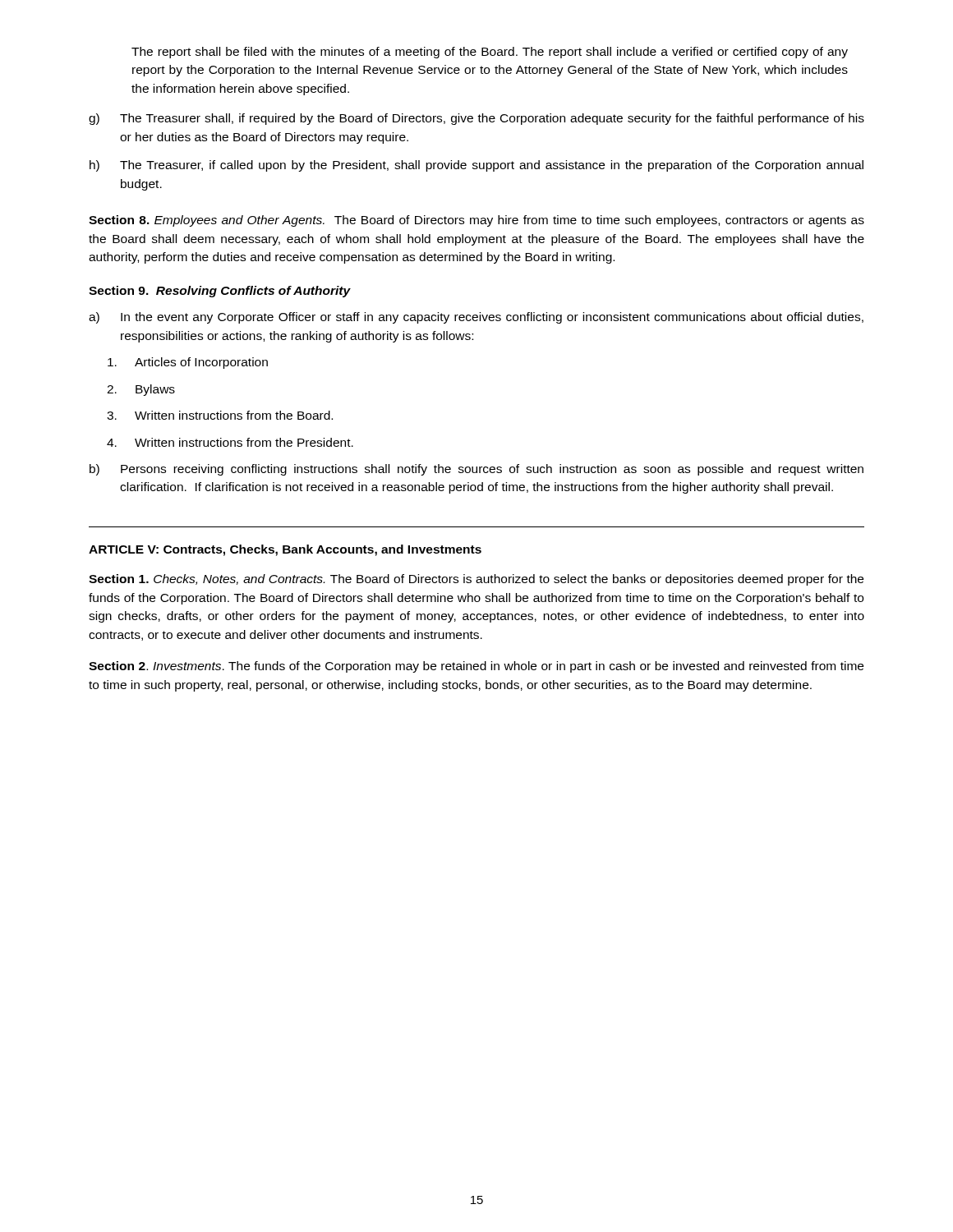Find the section header that says "ARTICLE V: Contracts, Checks, Bank Accounts,"
Screen dimensions: 1232x953
pyautogui.click(x=285, y=549)
